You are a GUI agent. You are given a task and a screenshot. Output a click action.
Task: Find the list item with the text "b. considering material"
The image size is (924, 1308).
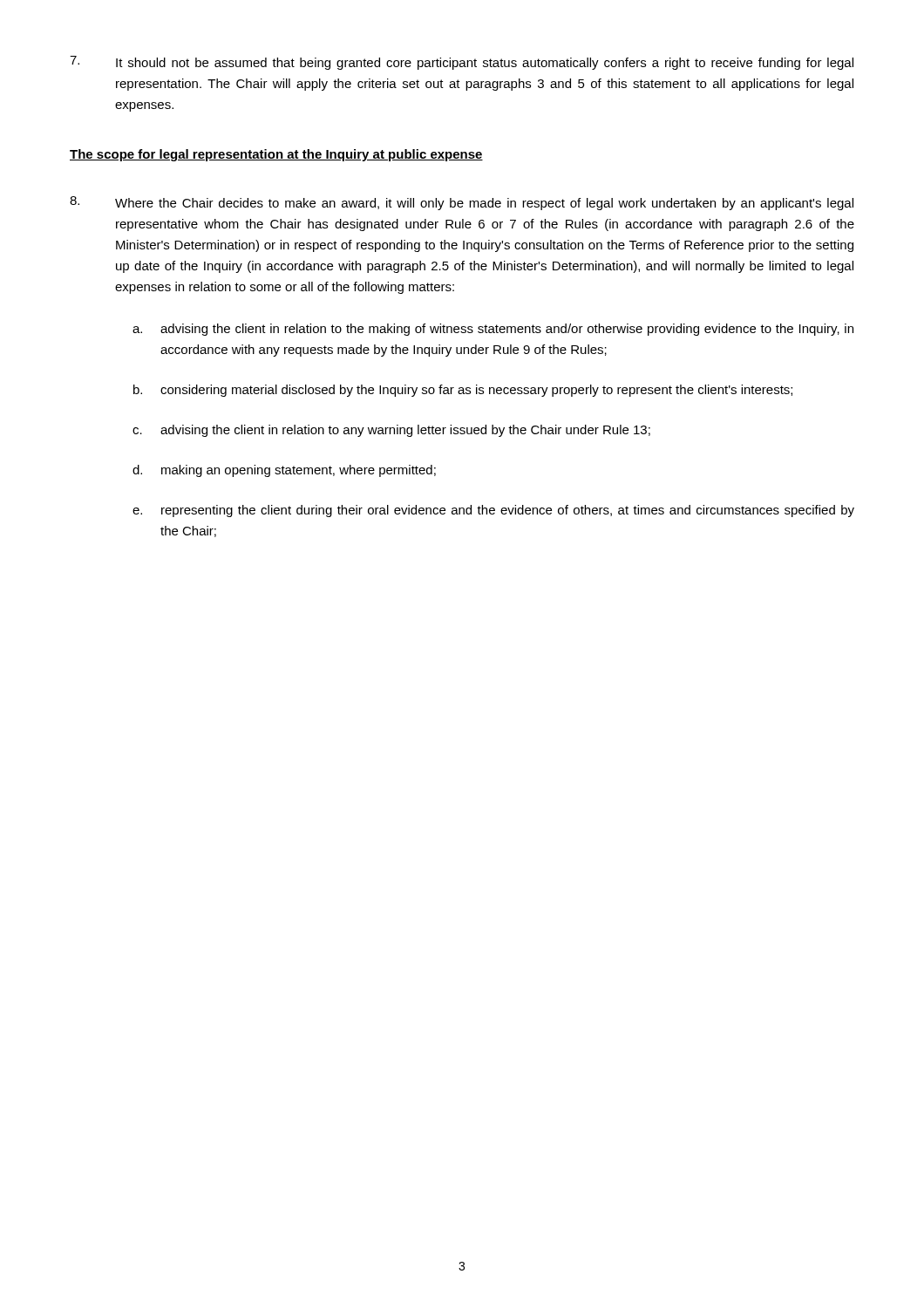pyautogui.click(x=493, y=390)
